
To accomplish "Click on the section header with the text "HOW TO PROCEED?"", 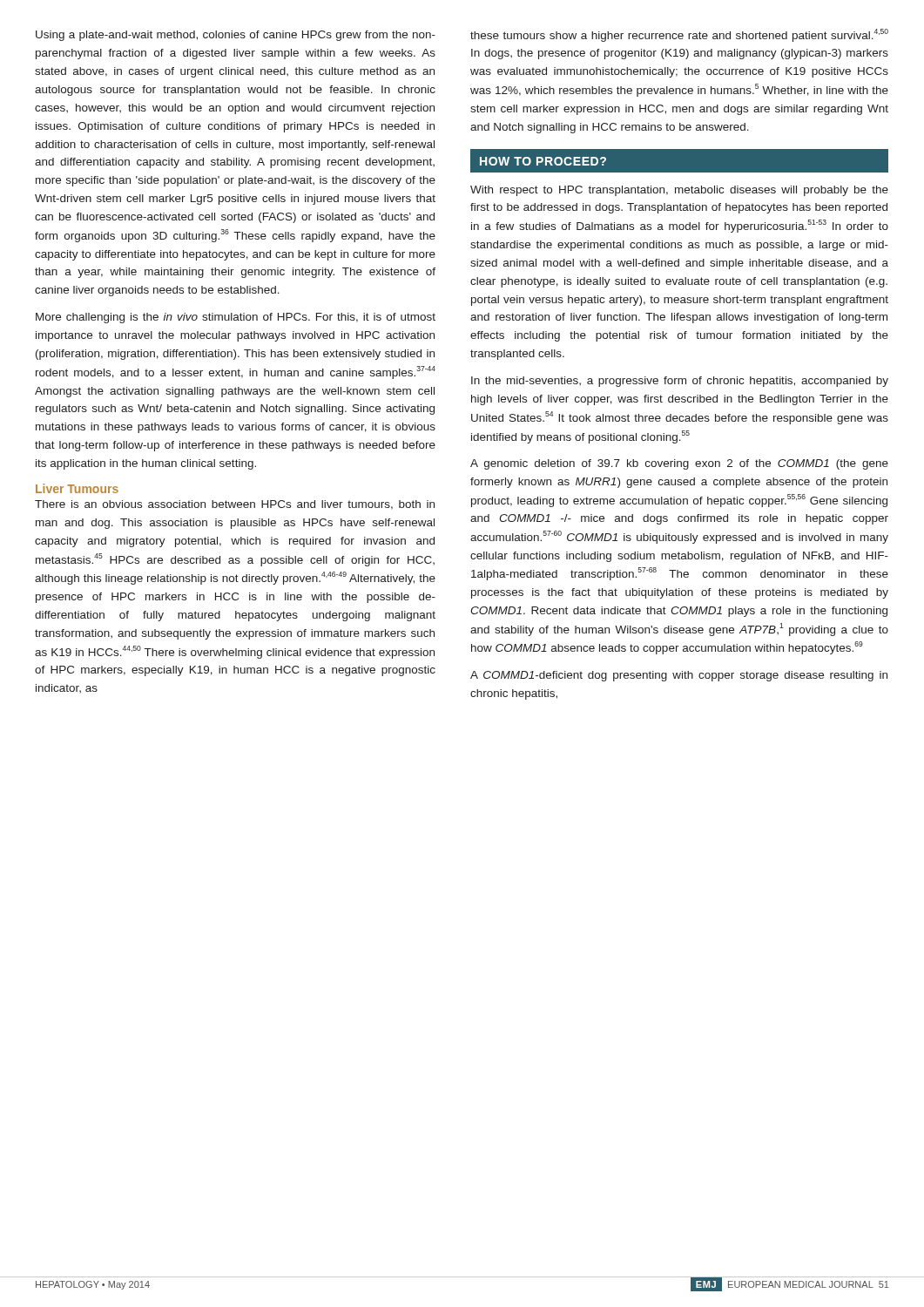I will click(x=679, y=160).
